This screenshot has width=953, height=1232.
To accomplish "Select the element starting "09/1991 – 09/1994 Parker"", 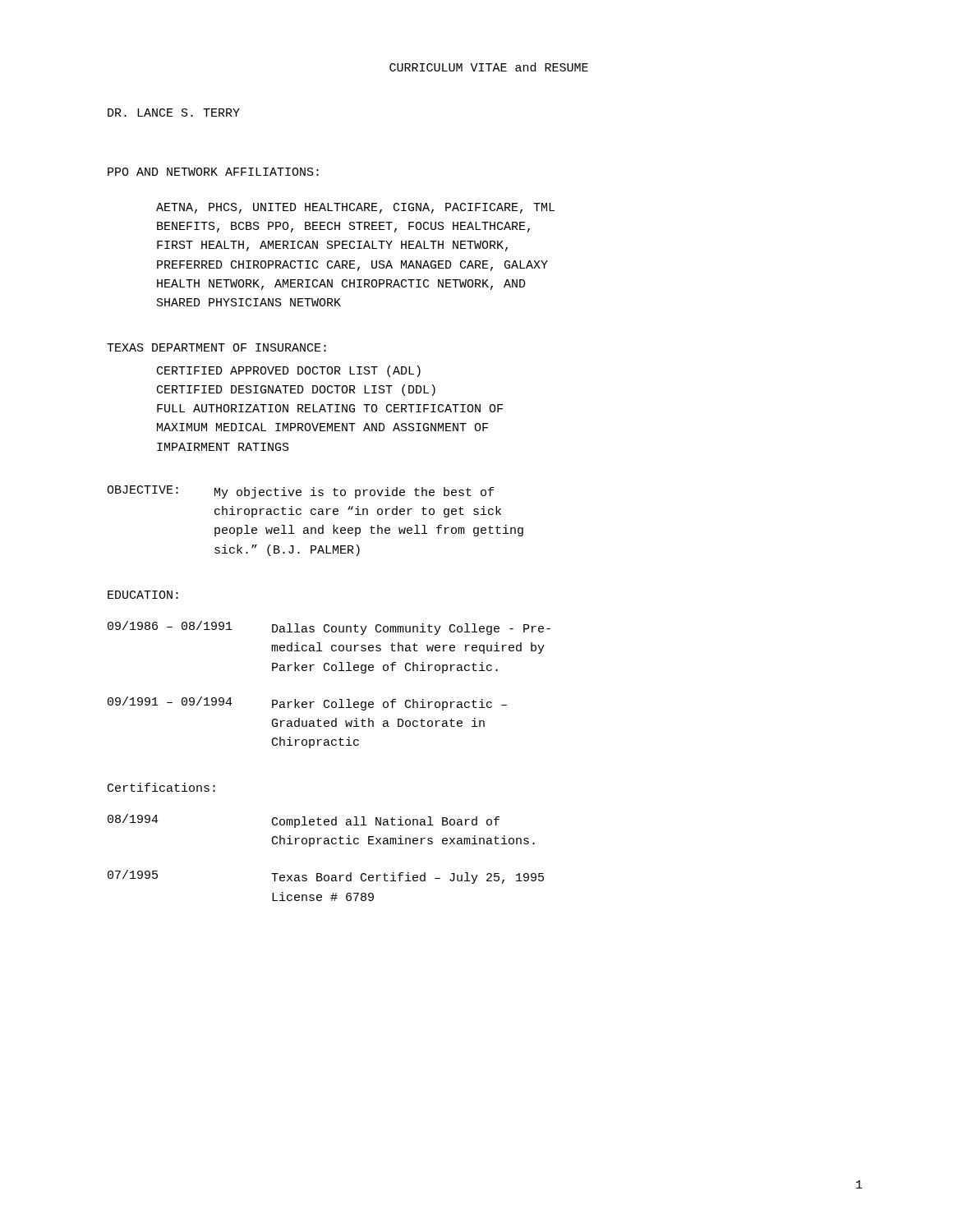I will click(x=307, y=724).
